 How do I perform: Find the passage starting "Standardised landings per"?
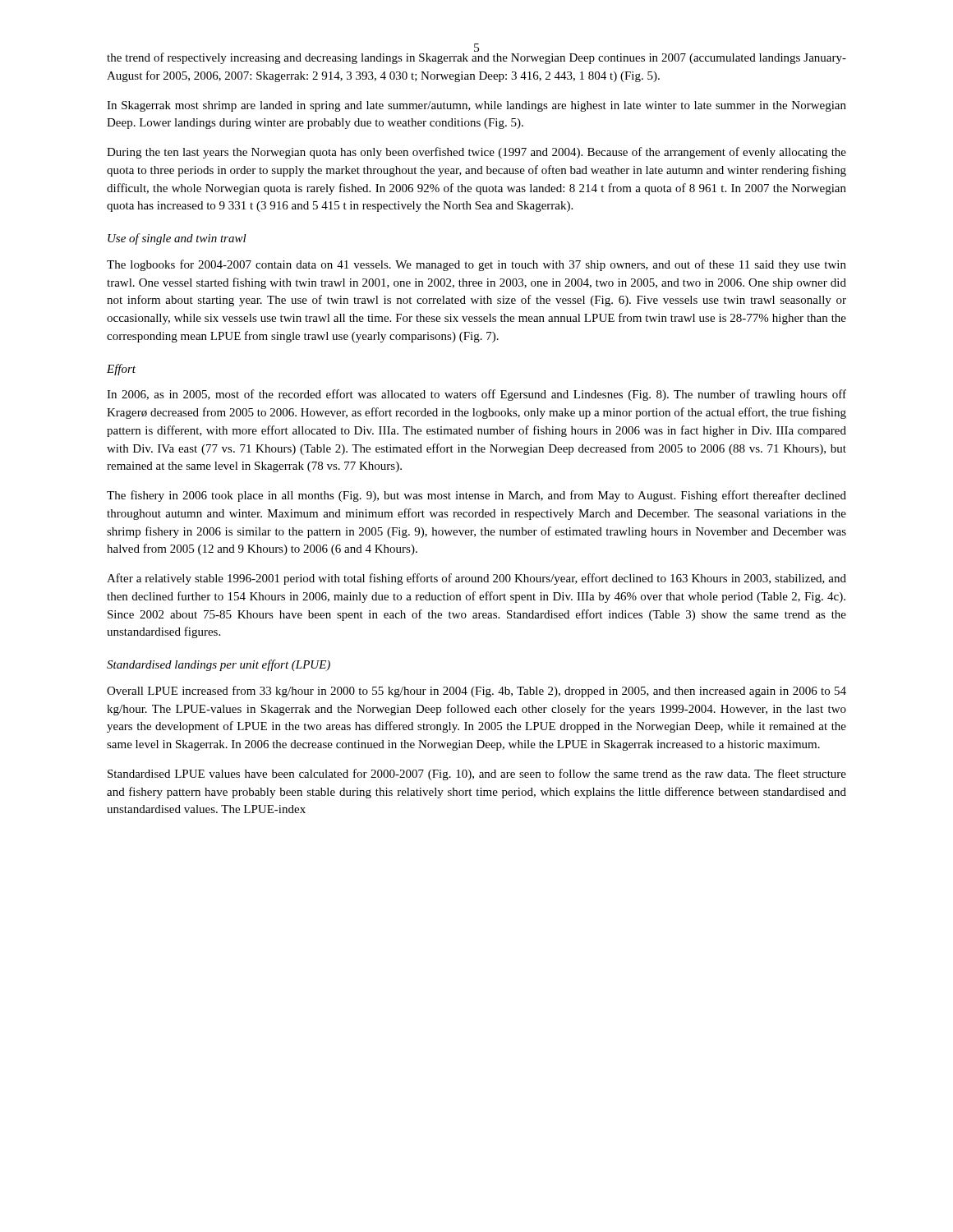pyautogui.click(x=219, y=665)
